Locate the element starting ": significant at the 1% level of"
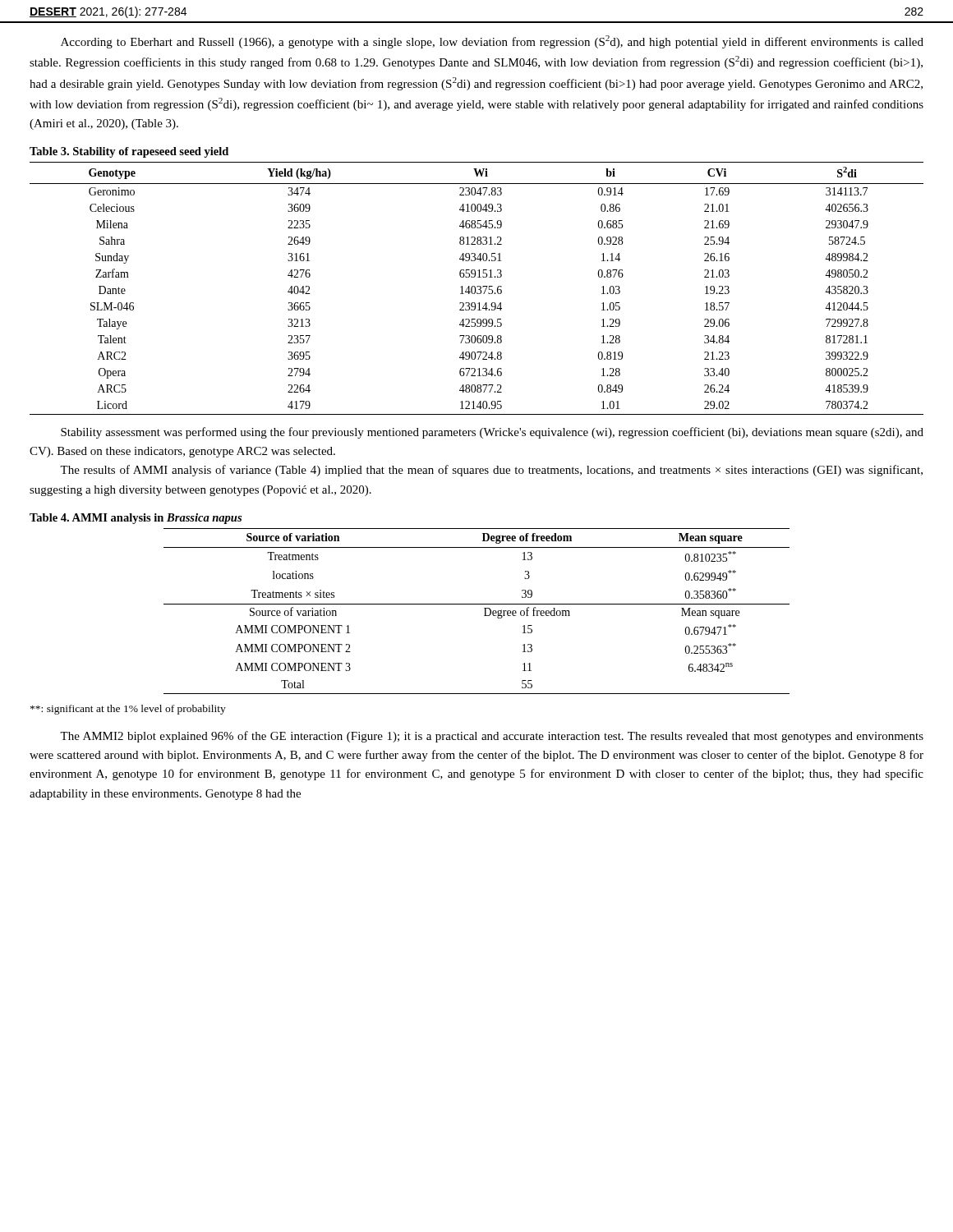This screenshot has width=953, height=1232. tap(128, 708)
